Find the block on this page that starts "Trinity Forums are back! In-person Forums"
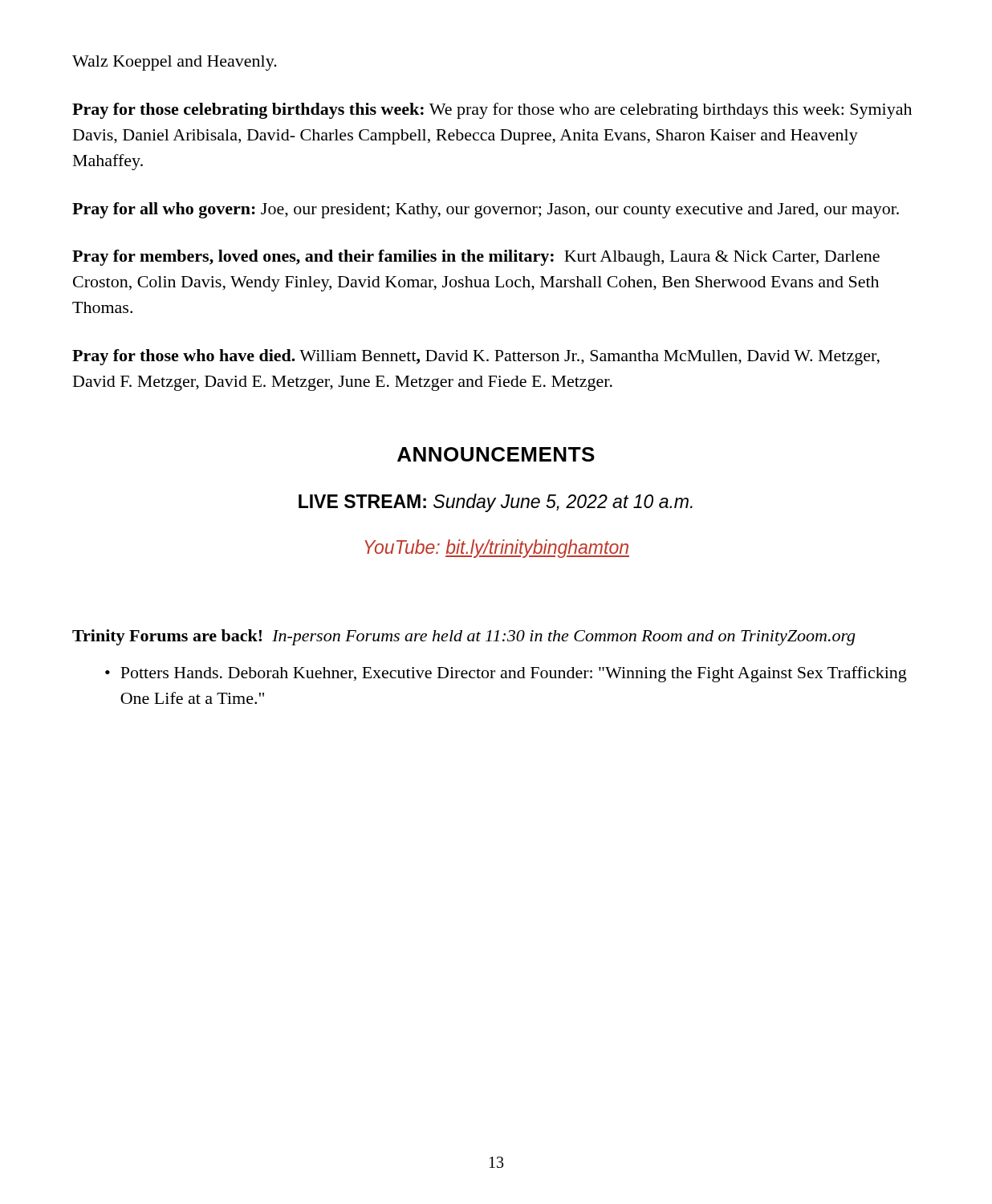The image size is (992, 1204). [x=464, y=635]
